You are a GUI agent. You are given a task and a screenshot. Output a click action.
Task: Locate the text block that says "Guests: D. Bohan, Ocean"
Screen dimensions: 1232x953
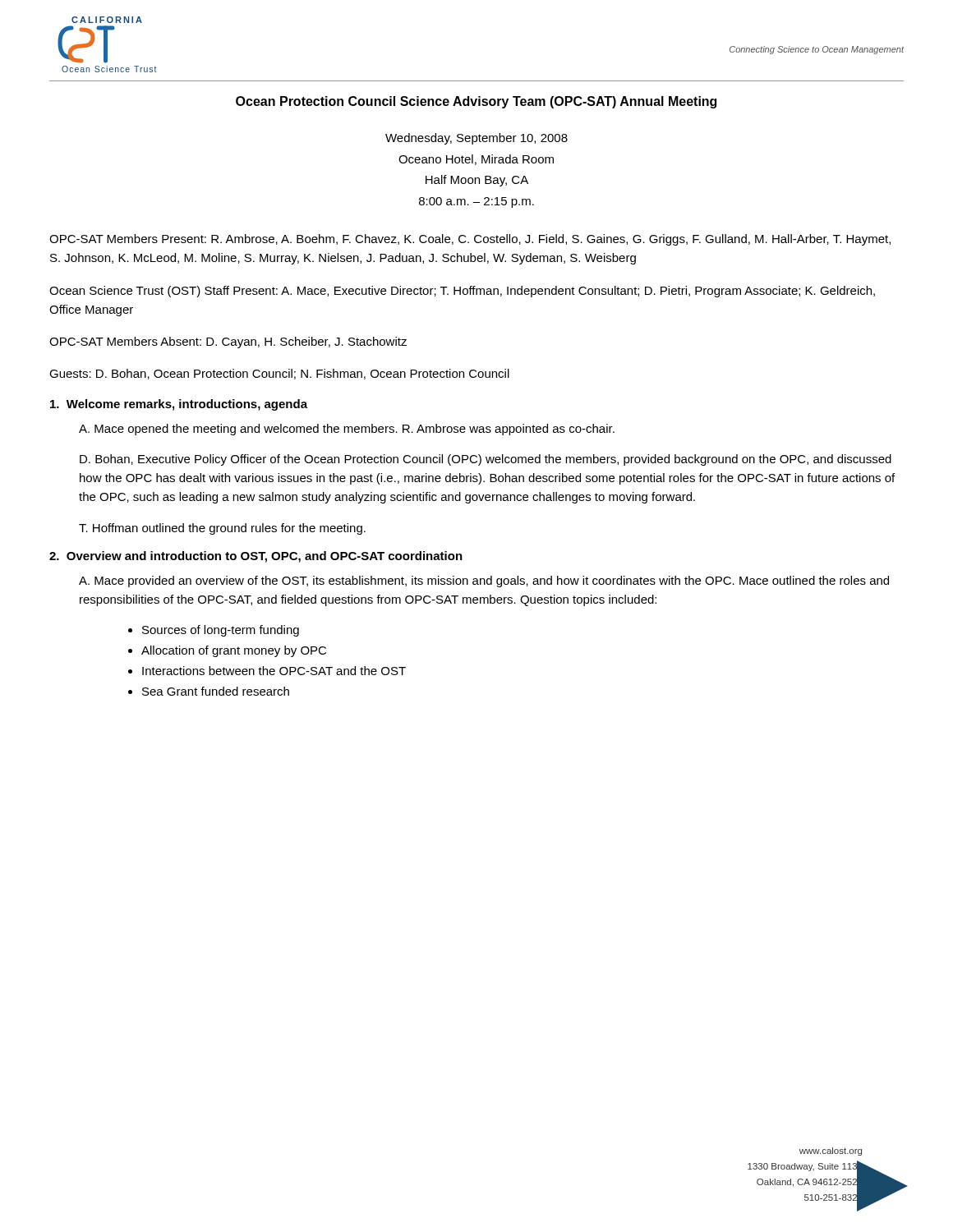(279, 373)
